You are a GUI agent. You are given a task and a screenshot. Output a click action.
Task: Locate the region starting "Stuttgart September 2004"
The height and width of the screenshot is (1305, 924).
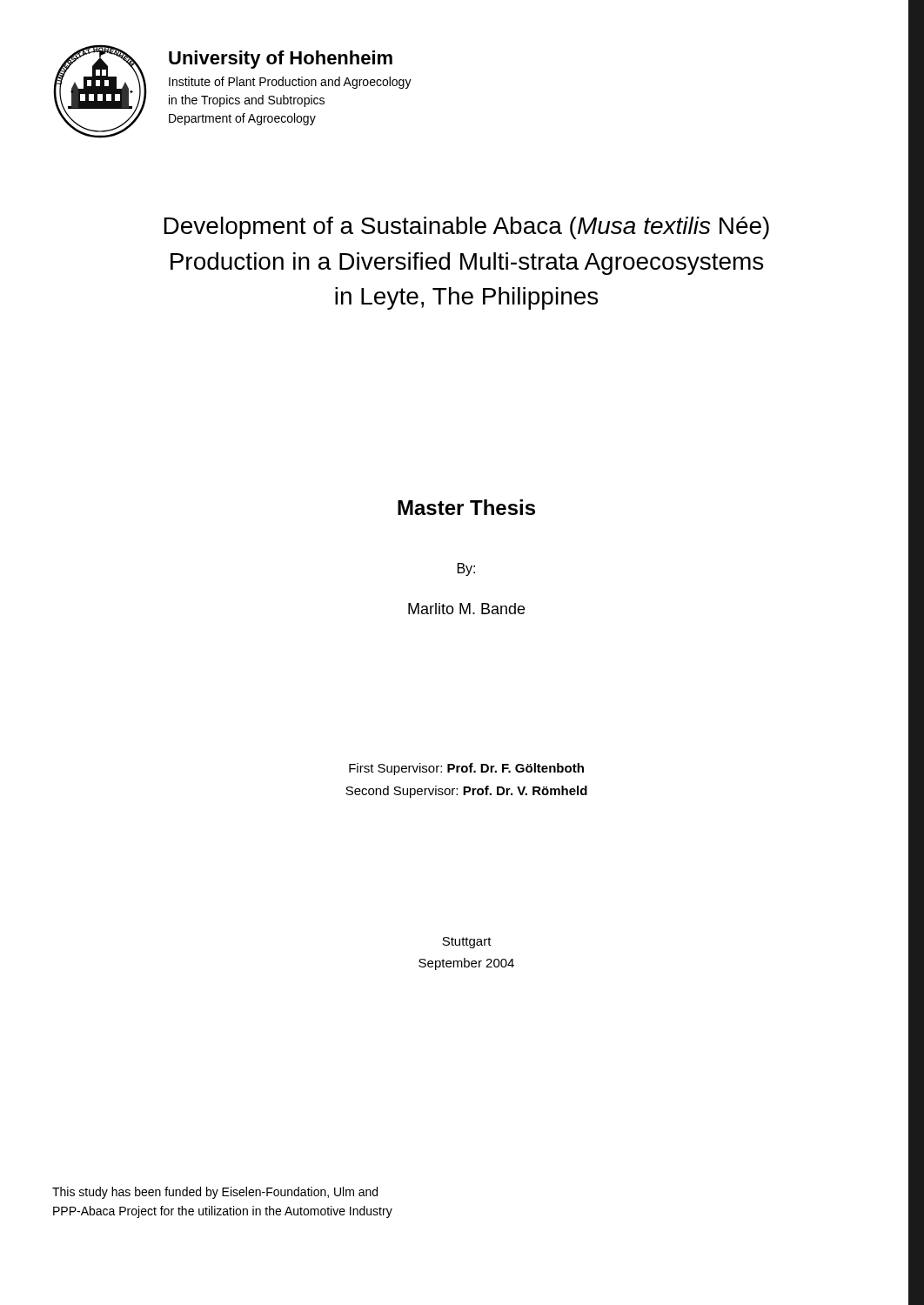click(466, 952)
